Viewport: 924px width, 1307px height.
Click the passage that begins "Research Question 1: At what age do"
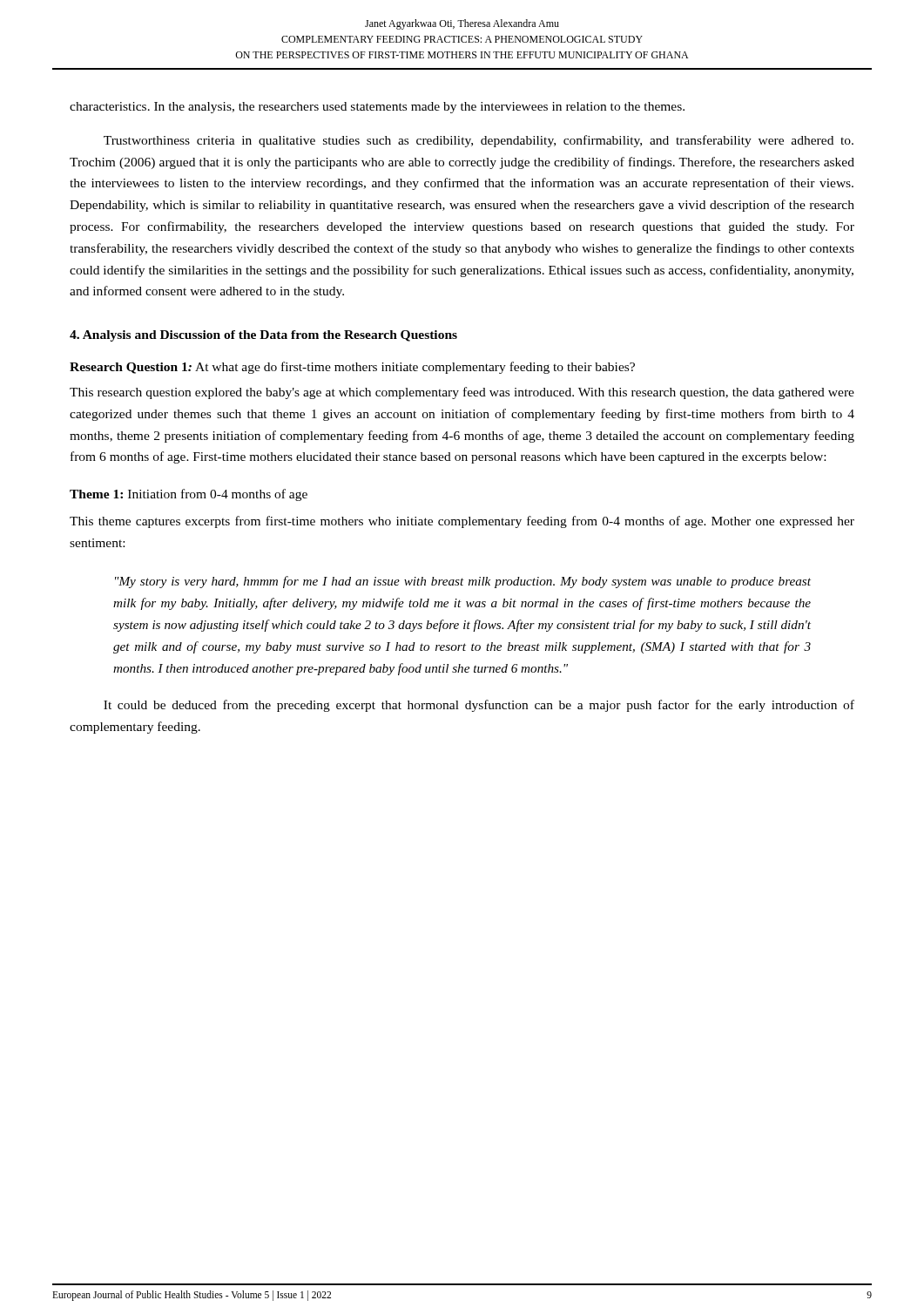click(353, 367)
